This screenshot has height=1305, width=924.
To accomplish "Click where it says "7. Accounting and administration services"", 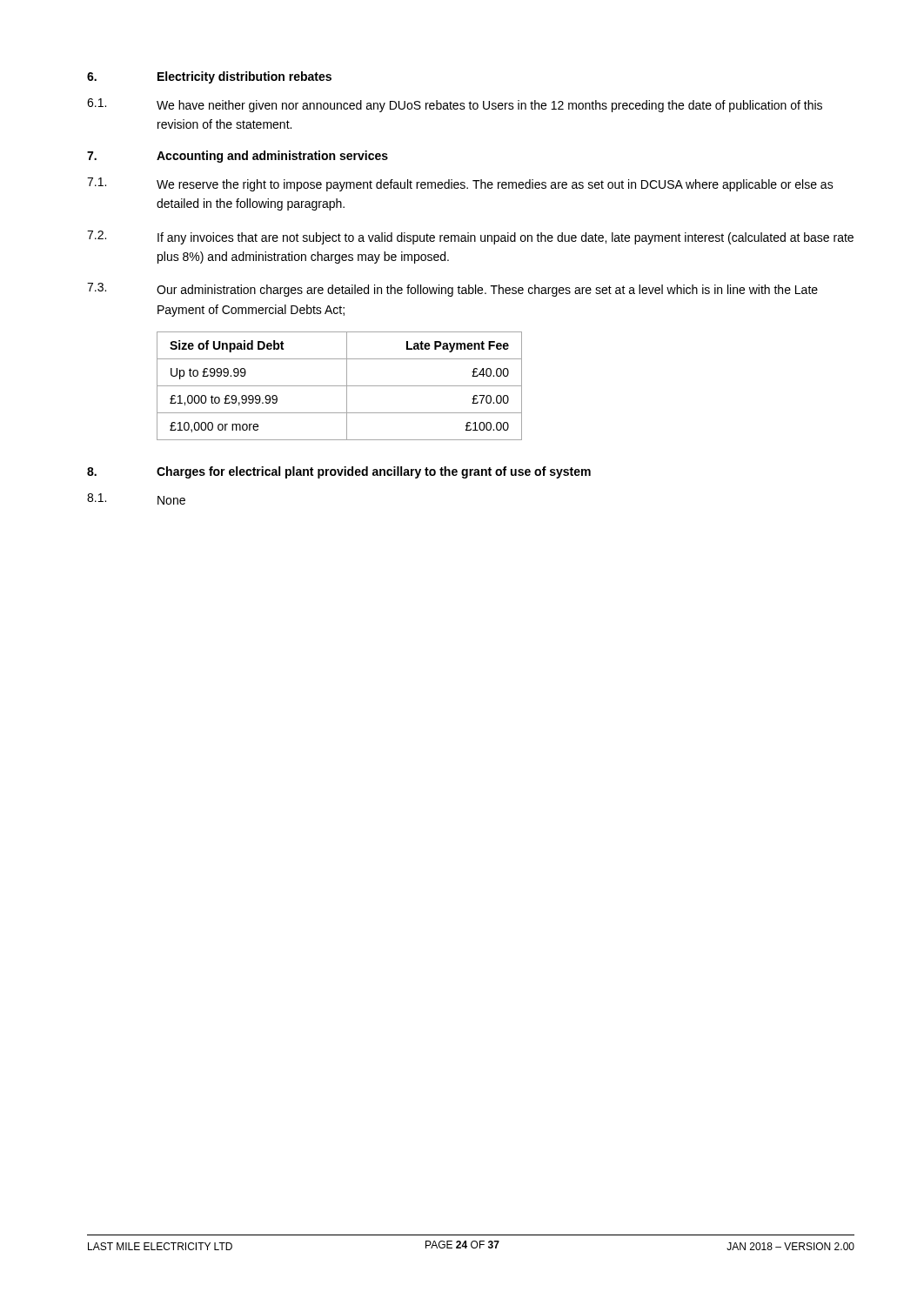I will tap(238, 156).
